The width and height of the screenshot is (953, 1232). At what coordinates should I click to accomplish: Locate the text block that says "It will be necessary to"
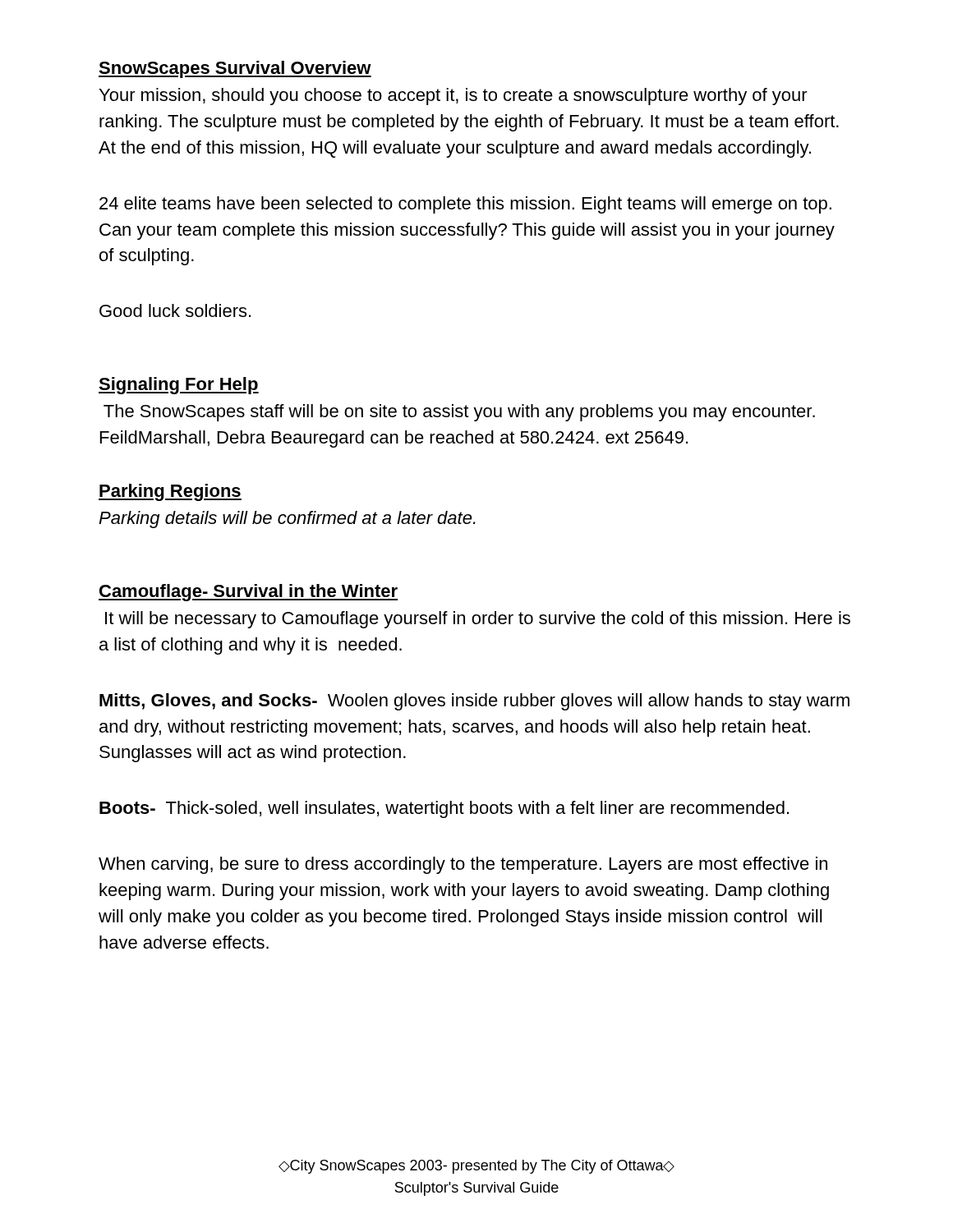[475, 631]
